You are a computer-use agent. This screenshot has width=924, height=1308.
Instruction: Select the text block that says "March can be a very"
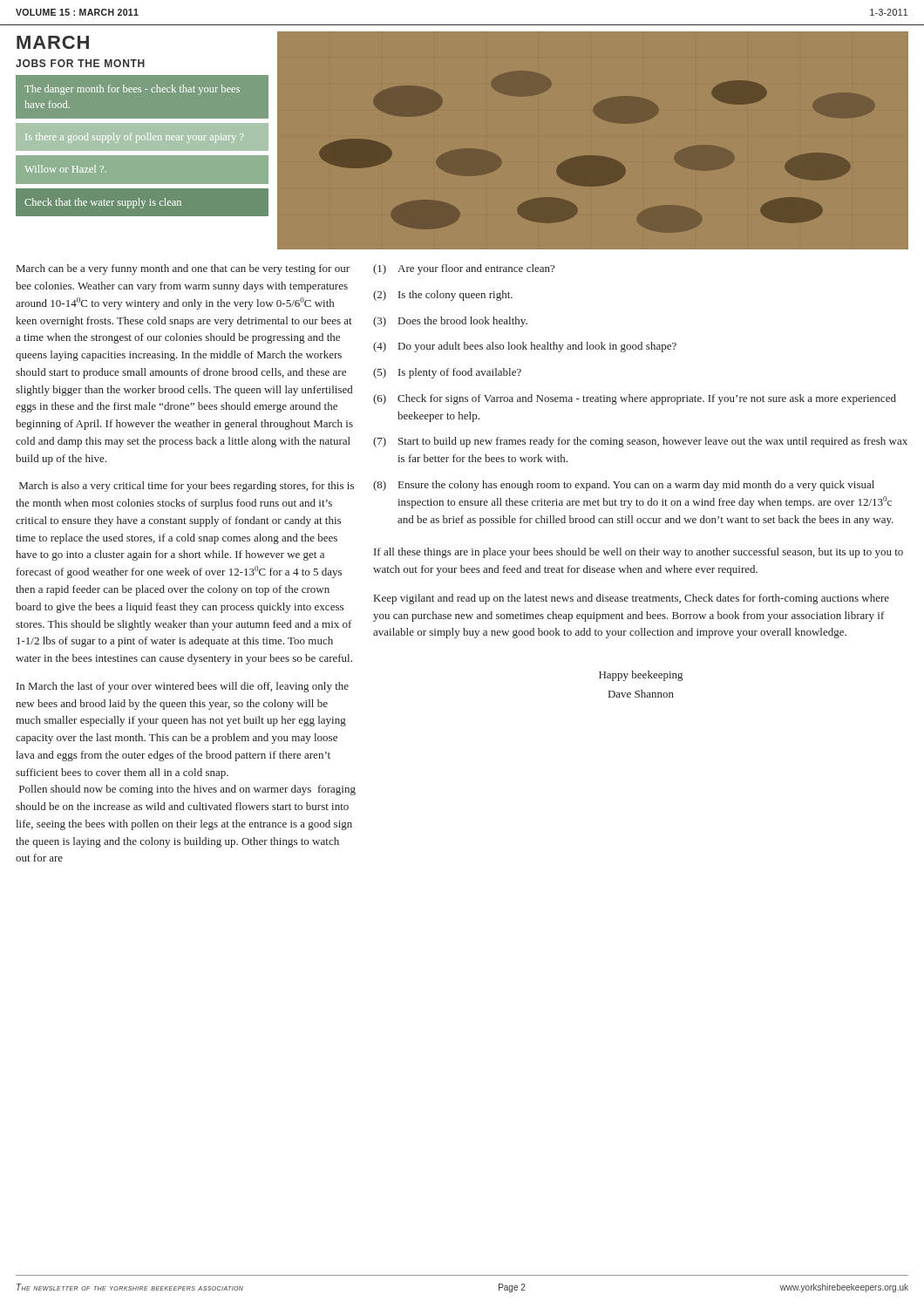(186, 563)
